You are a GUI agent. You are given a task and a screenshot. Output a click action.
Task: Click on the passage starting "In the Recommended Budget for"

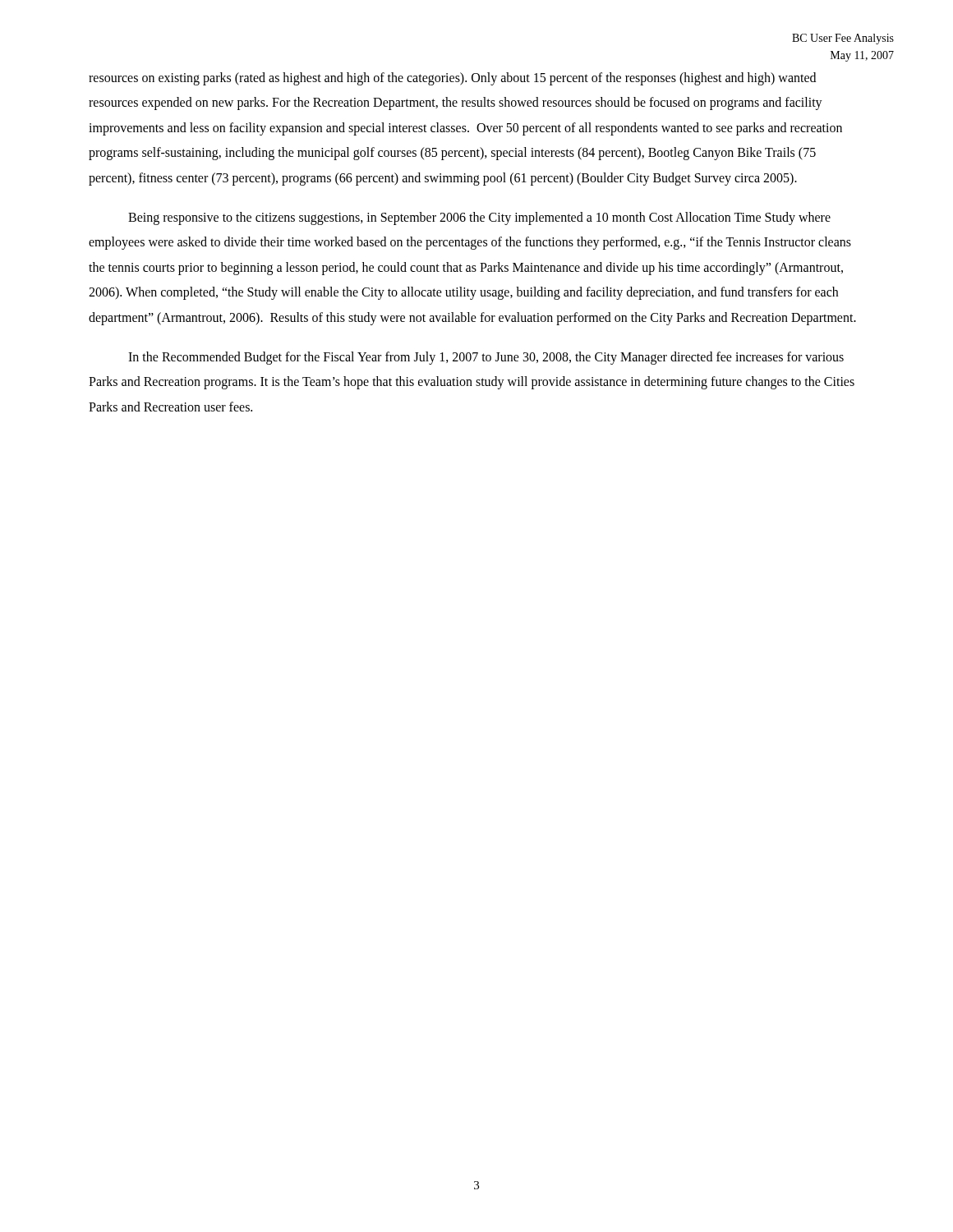pyautogui.click(x=472, y=382)
